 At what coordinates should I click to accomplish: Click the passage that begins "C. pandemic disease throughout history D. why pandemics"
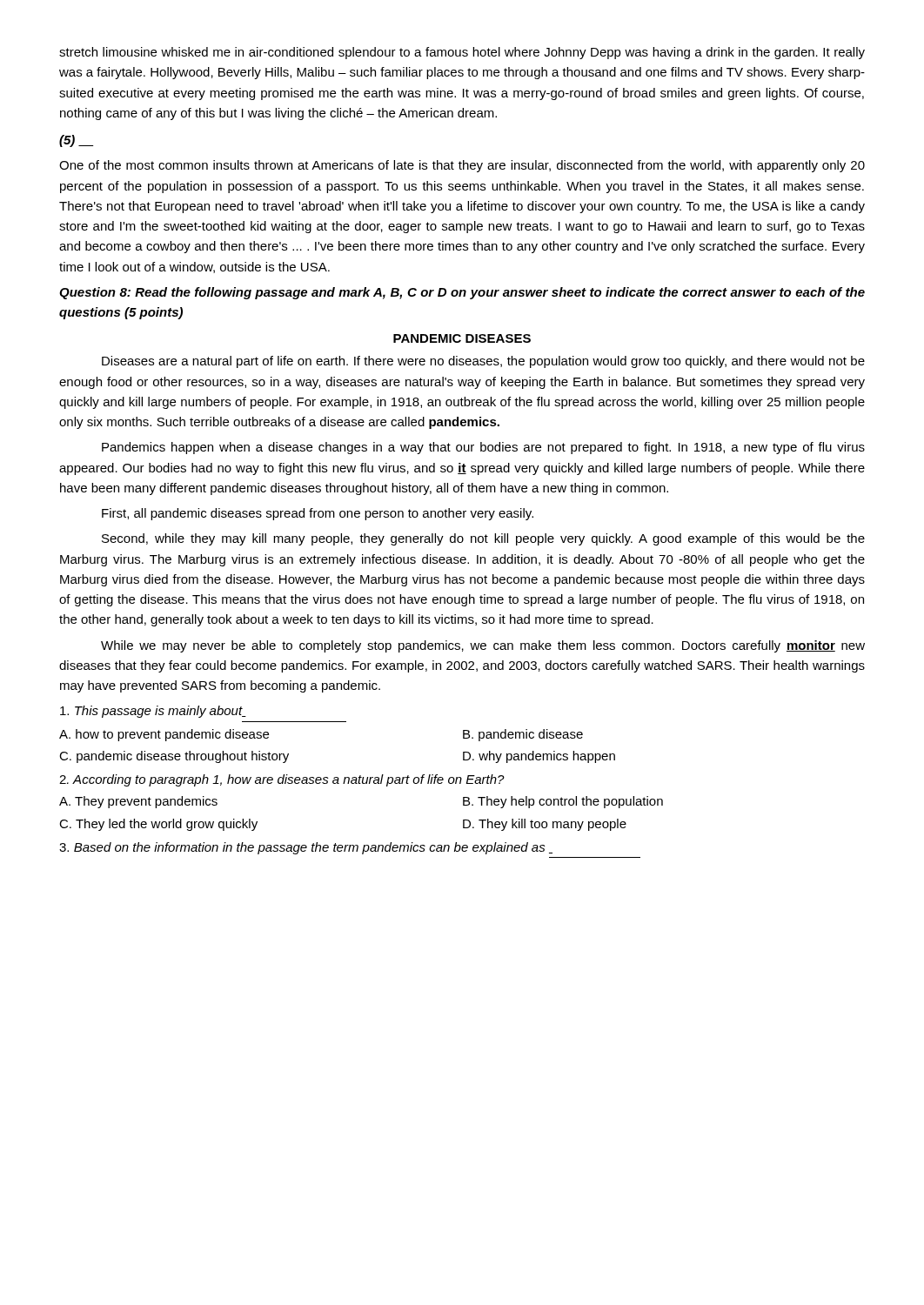coord(462,756)
